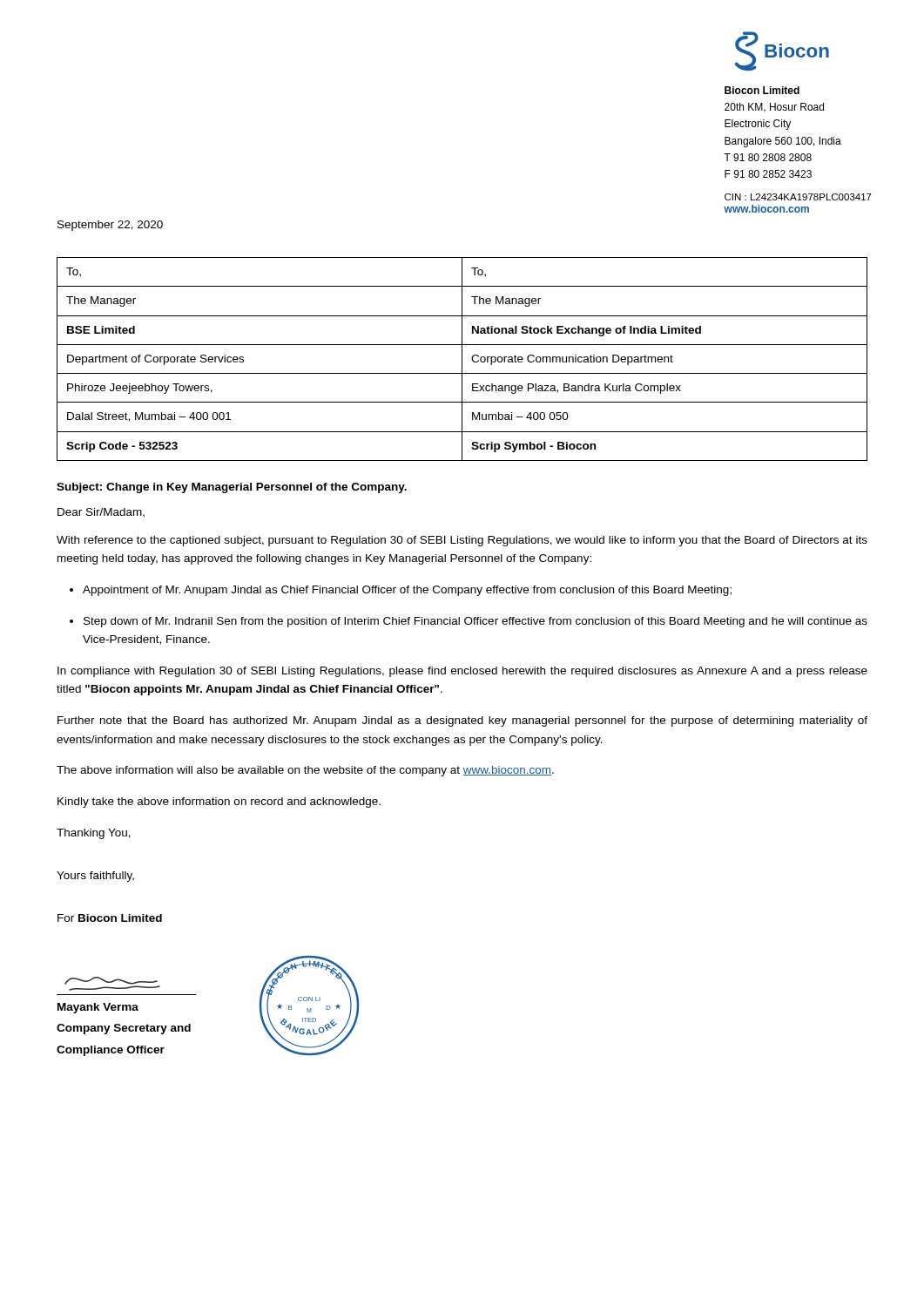Locate the text that reads "Dear Sir/Madam,"

click(101, 512)
